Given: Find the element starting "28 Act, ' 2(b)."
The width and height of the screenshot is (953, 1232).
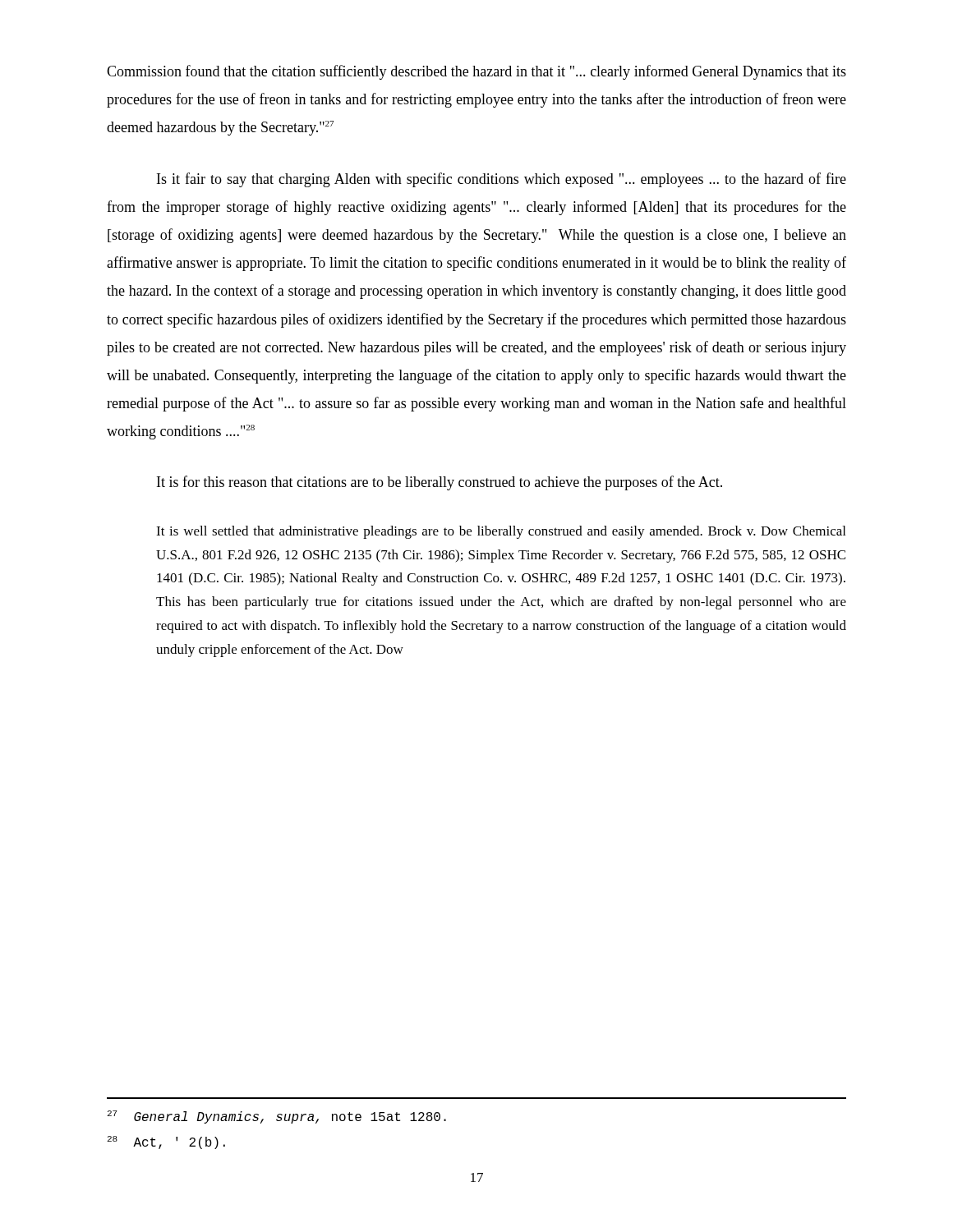Looking at the screenshot, I should point(145,1140).
